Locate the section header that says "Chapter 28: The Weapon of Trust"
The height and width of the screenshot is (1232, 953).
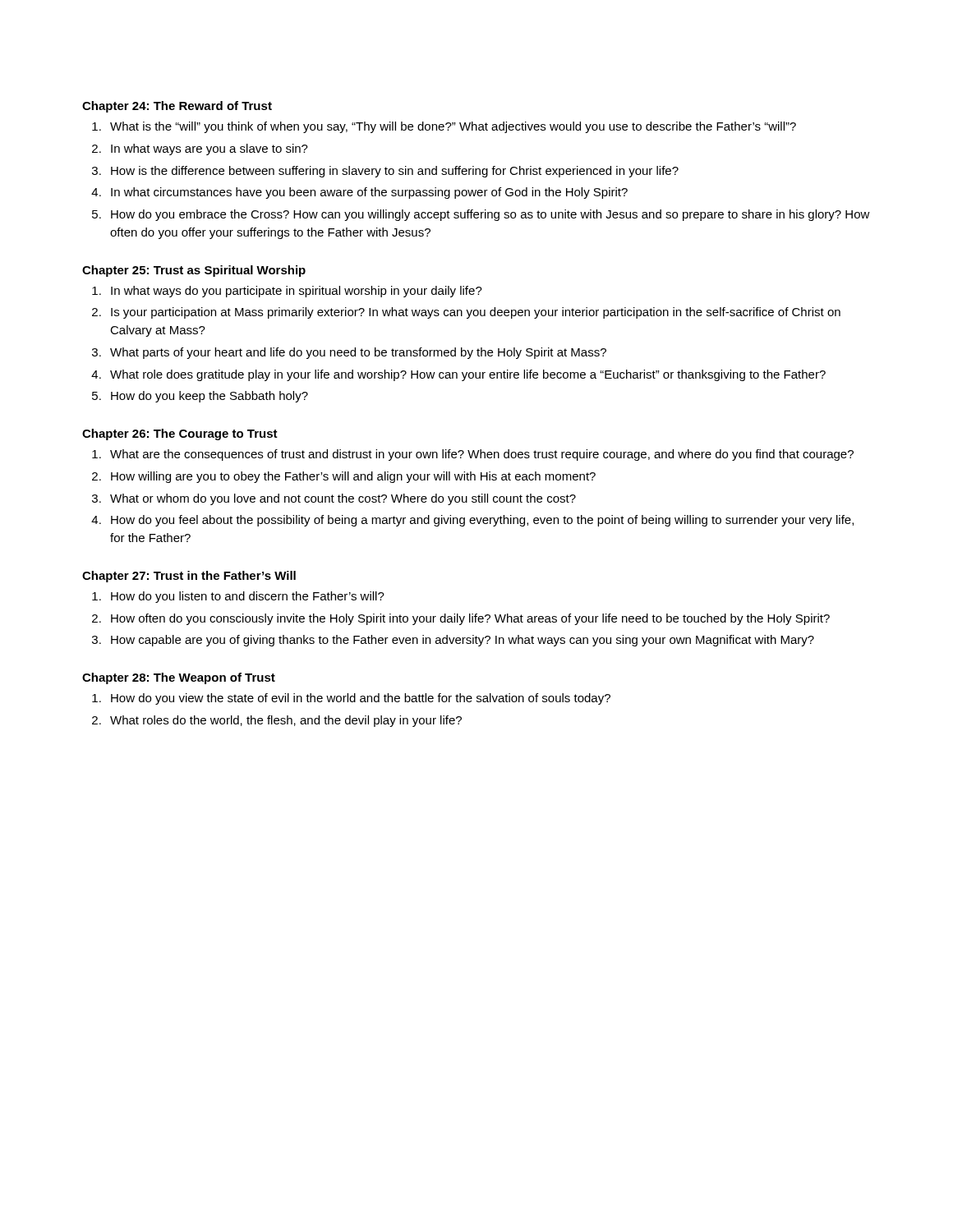(179, 677)
